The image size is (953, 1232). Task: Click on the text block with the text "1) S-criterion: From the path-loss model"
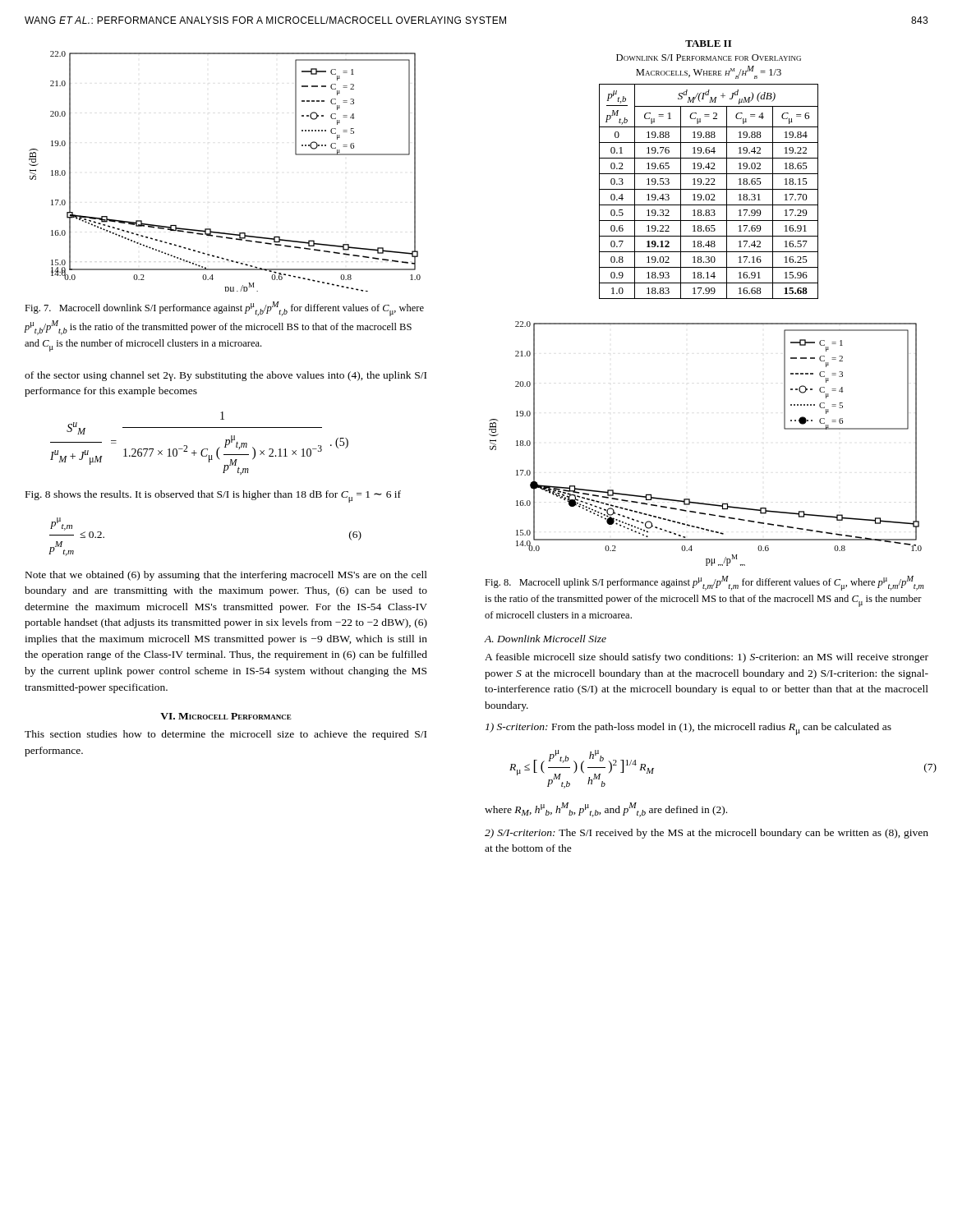(x=688, y=727)
